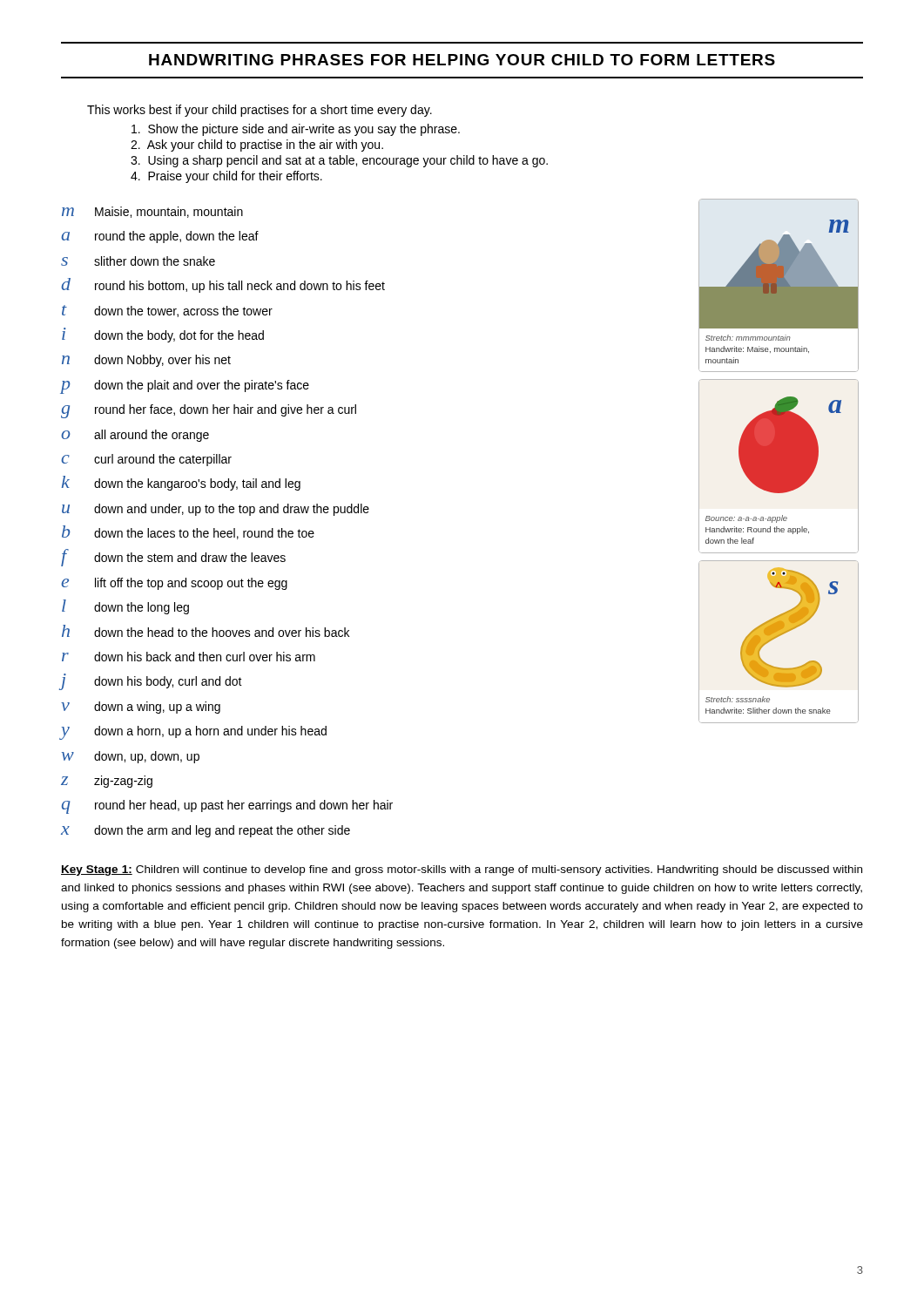The width and height of the screenshot is (924, 1307).
Task: Find the text block starting "o all around the"
Action: [135, 433]
